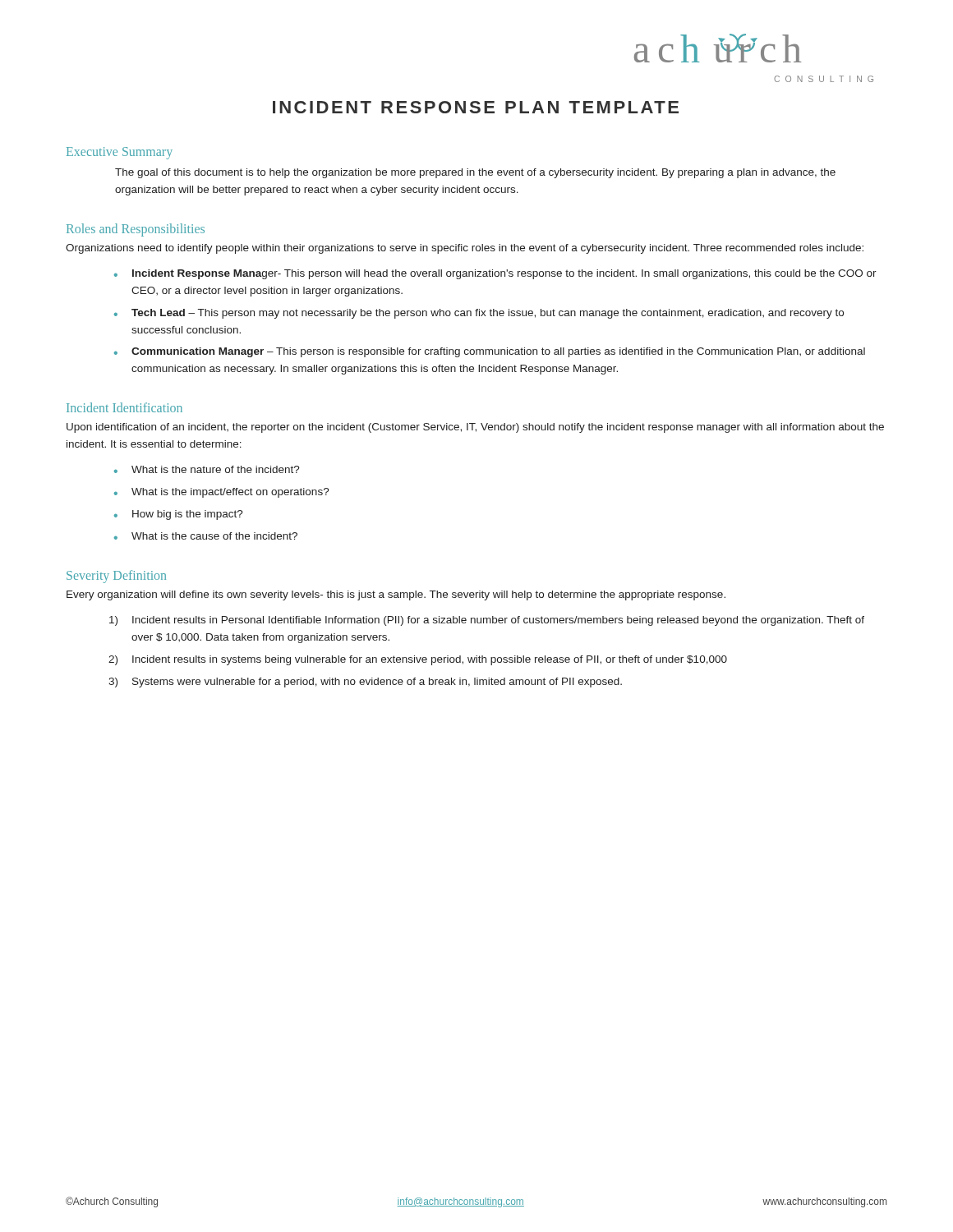The image size is (953, 1232).
Task: Click on the region starting "The goal of"
Action: pos(475,181)
